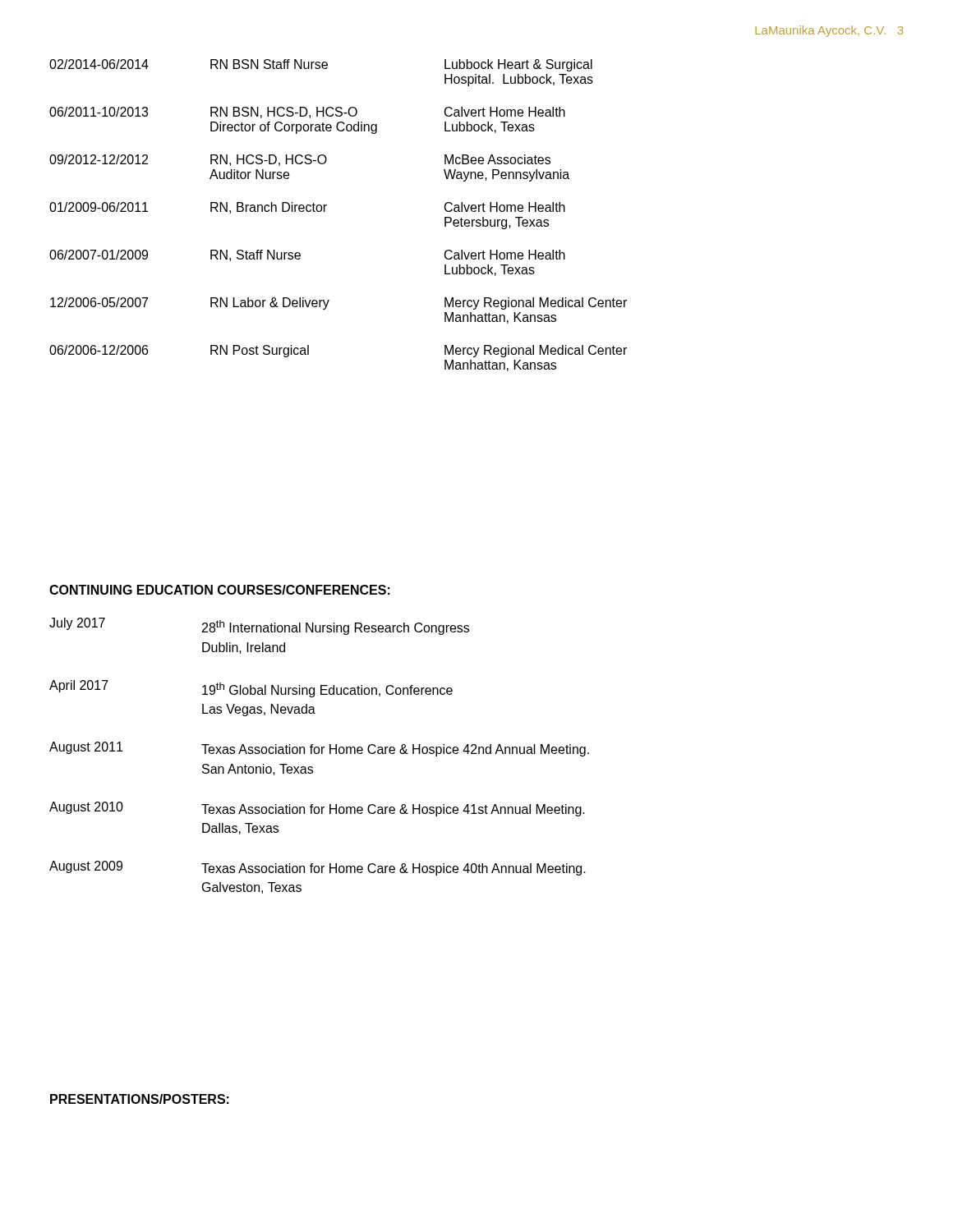Locate the list item containing "August 2009 Texas Association"

coord(476,878)
